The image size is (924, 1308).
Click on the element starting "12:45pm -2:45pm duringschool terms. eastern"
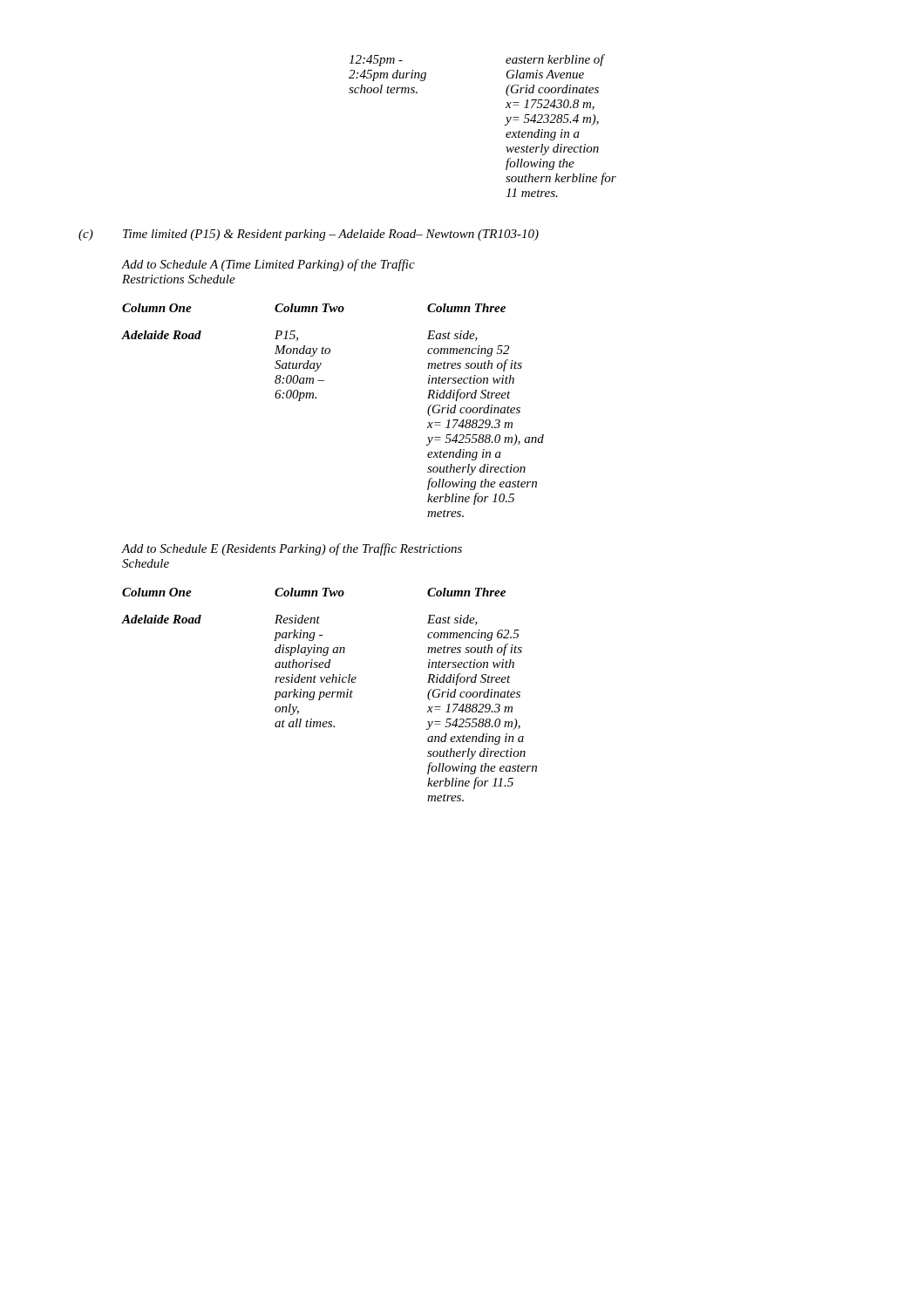378,60
